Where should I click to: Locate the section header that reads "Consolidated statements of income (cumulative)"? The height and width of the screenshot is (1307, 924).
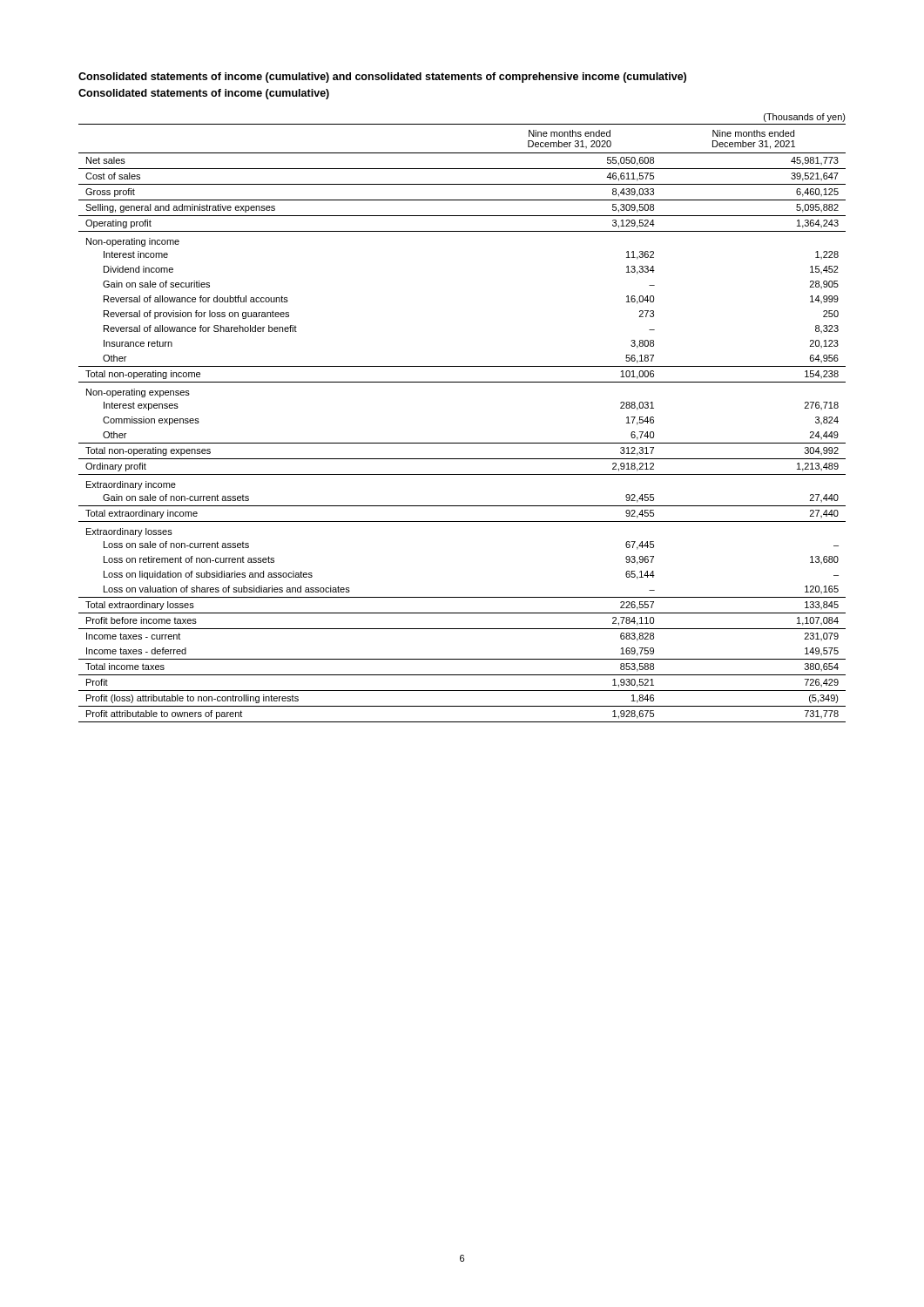click(204, 93)
